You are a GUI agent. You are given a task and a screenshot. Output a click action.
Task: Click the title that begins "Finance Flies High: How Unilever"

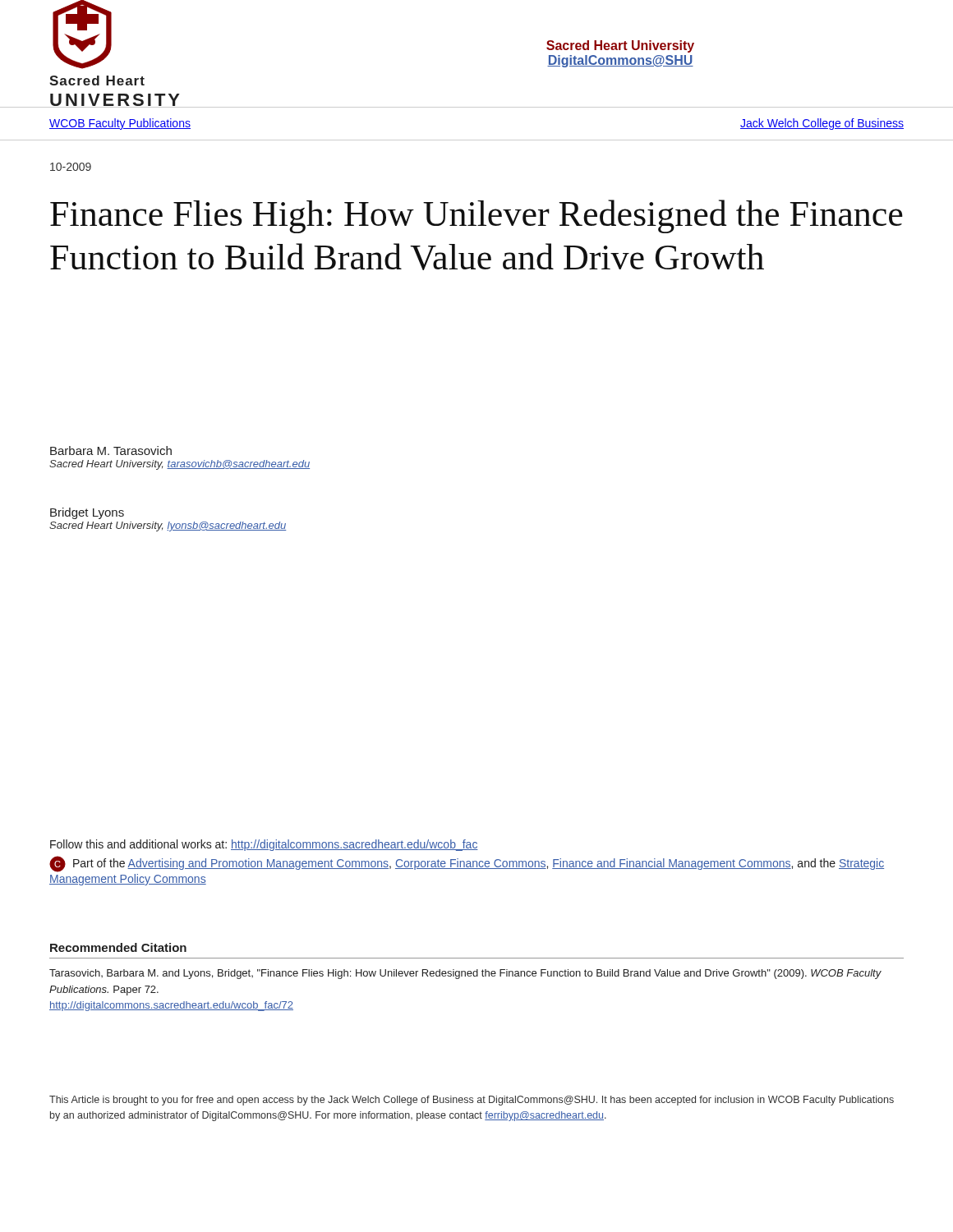coord(476,236)
